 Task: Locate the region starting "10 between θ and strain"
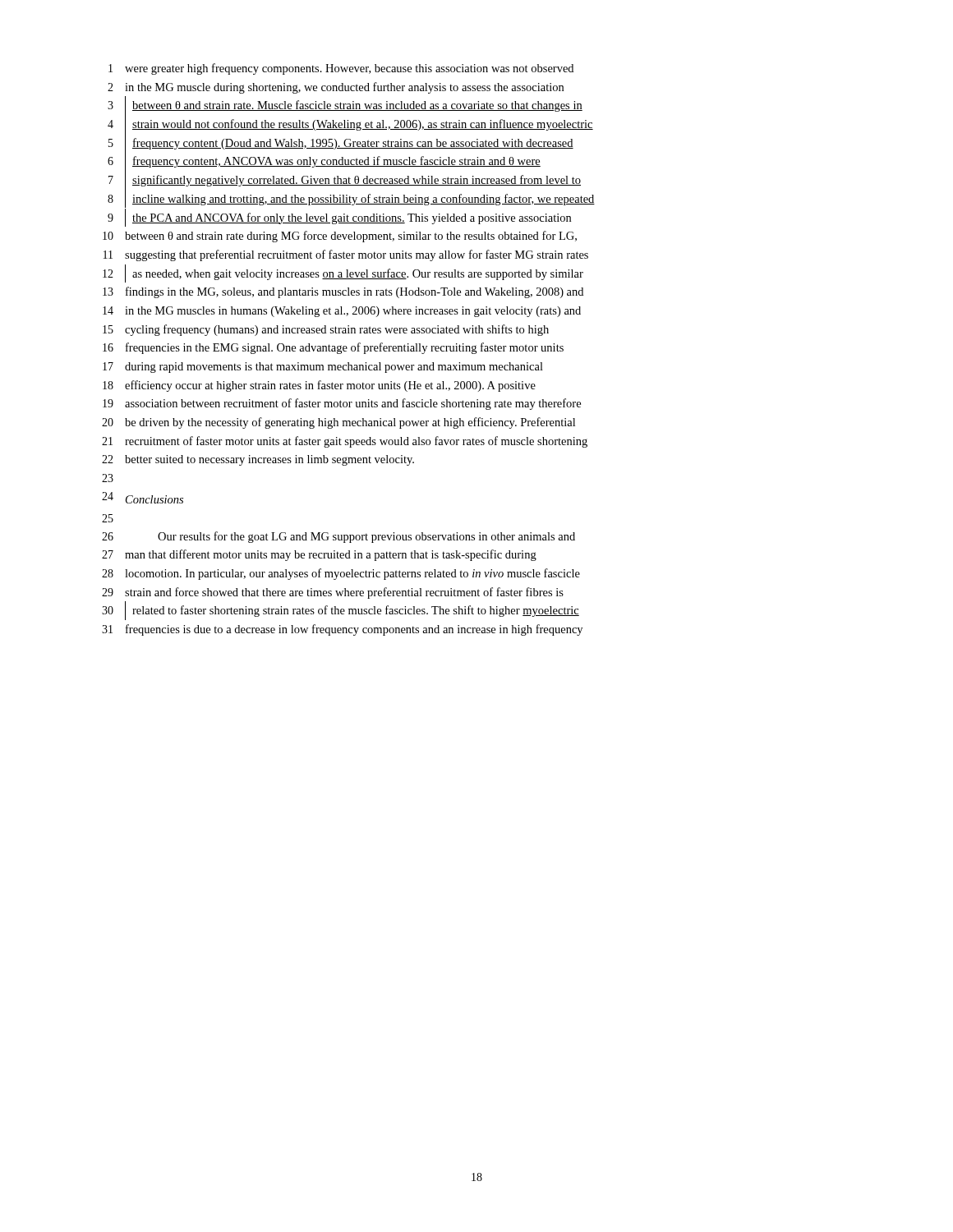[481, 236]
